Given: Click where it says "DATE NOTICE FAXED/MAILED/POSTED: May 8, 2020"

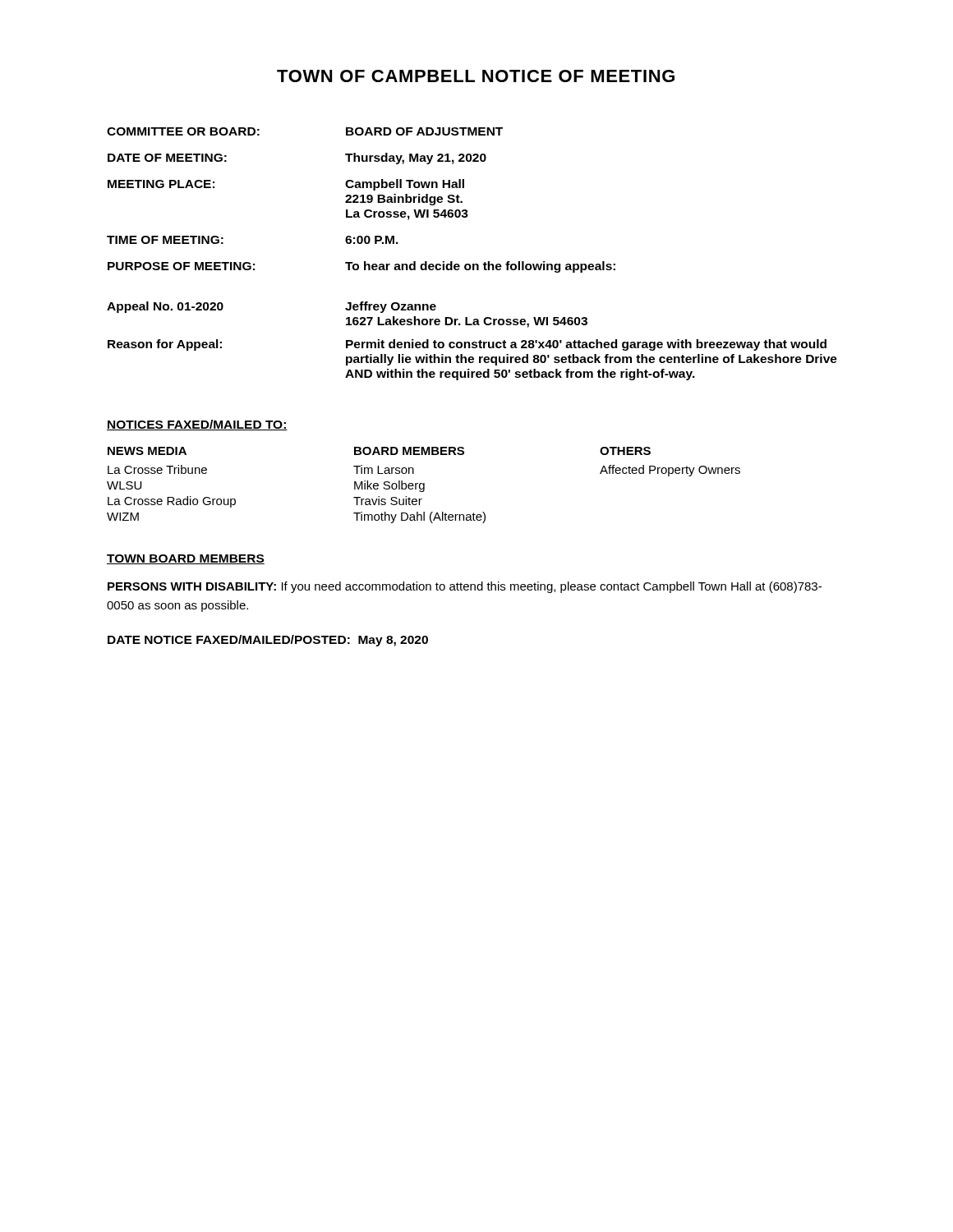Looking at the screenshot, I should point(268,639).
